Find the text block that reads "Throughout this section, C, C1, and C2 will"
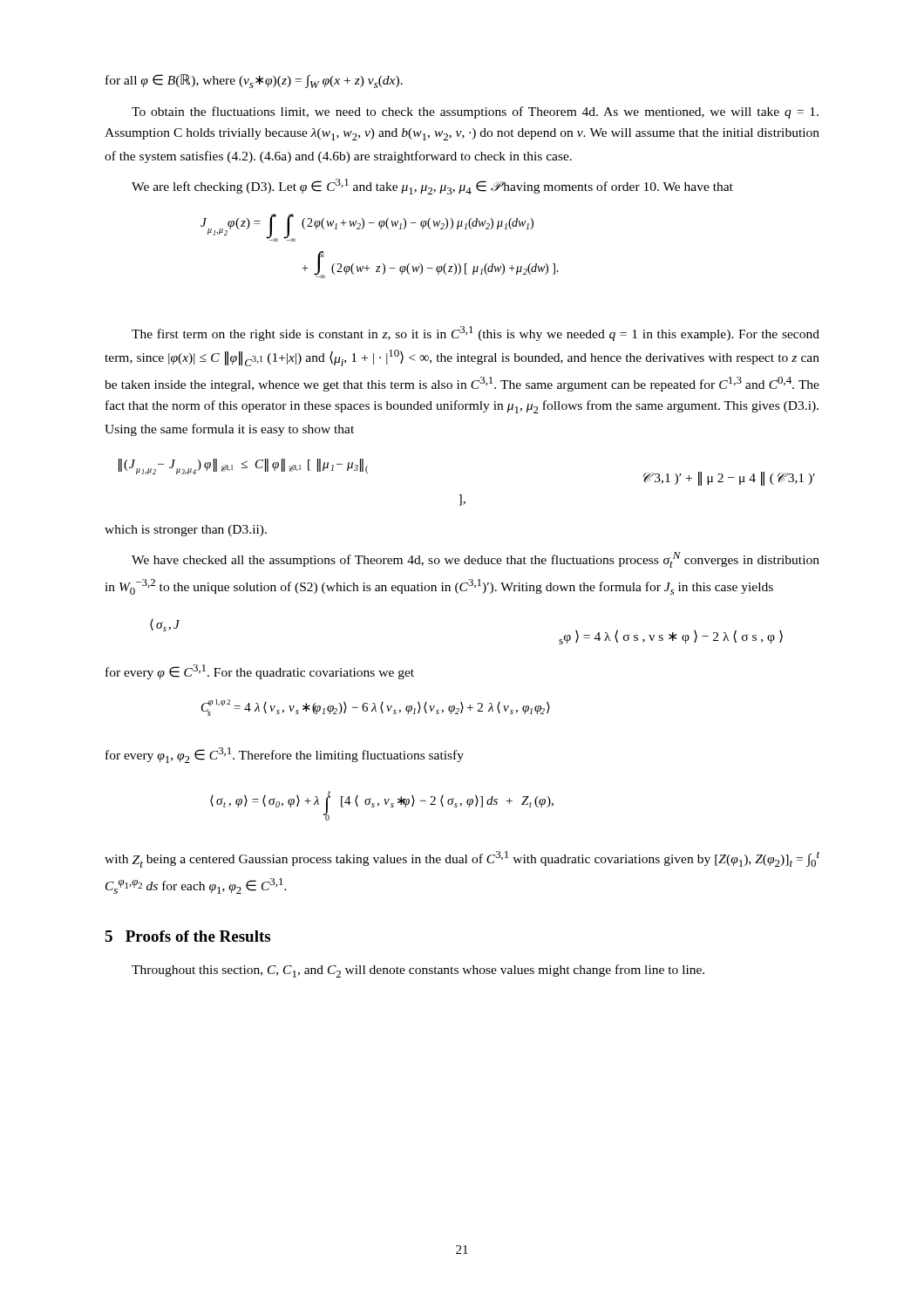Screen dimensions: 1308x924 pyautogui.click(x=419, y=971)
